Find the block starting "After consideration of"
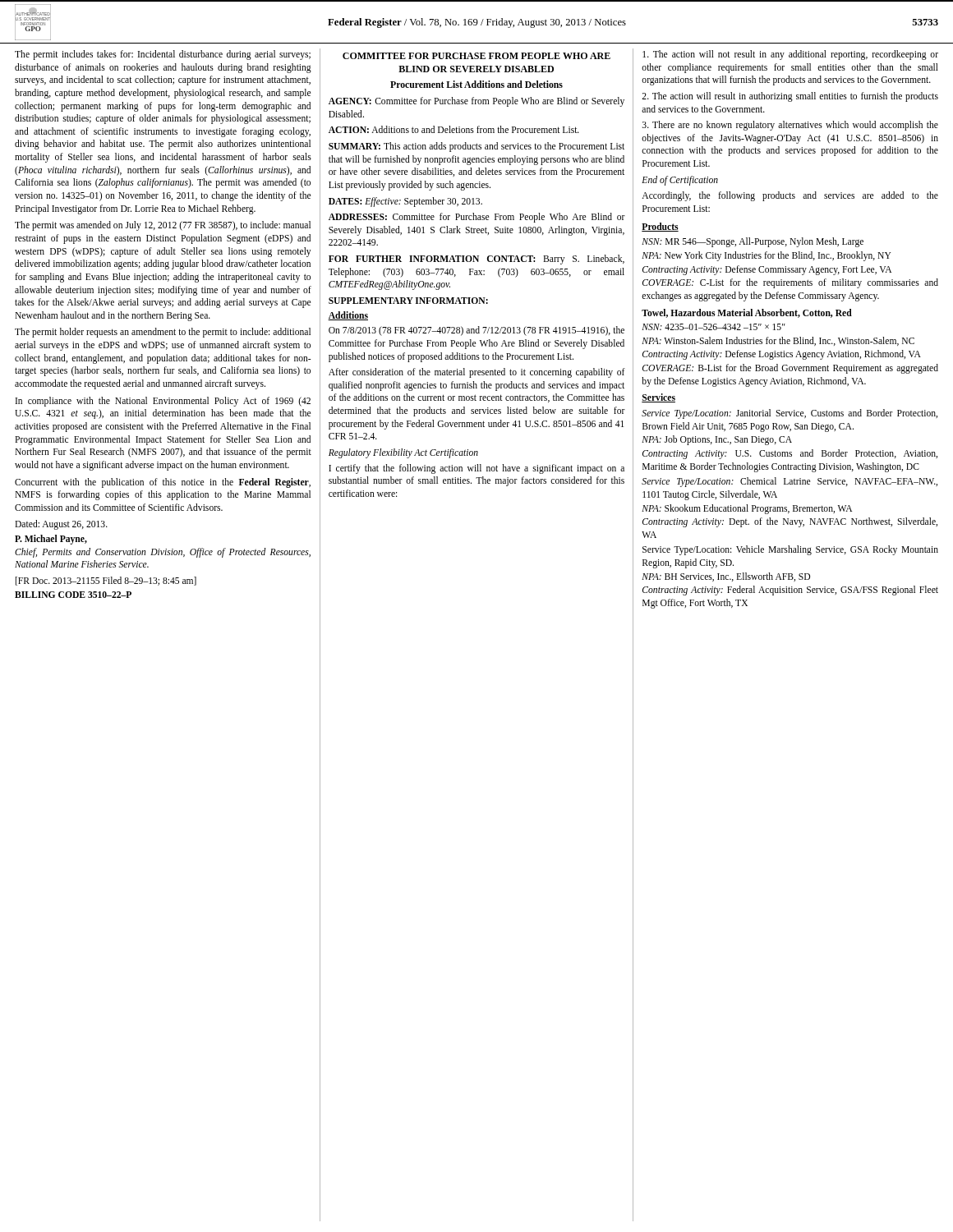Screen dimensions: 1232x953 pyautogui.click(x=476, y=405)
